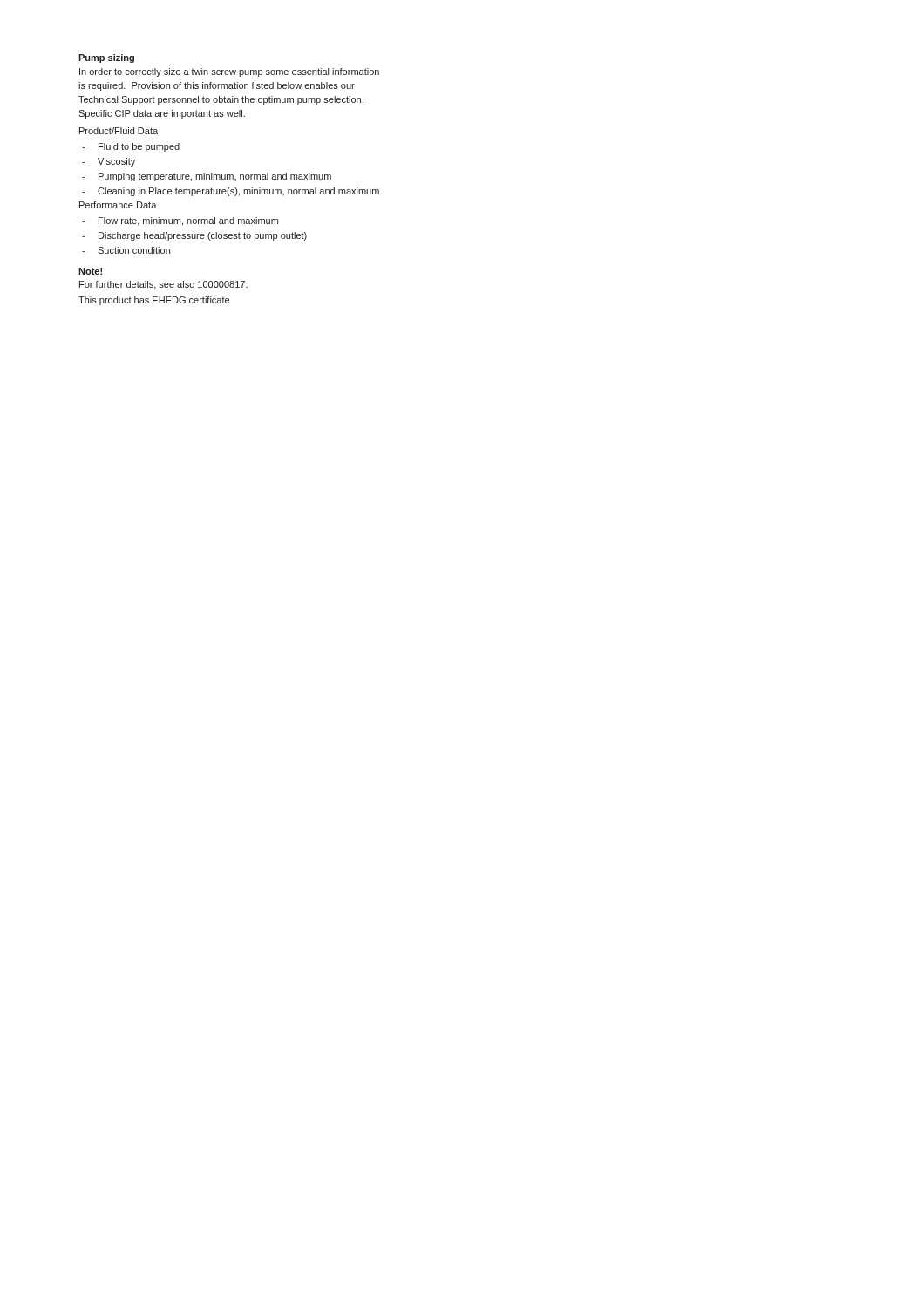Point to the text starting "Pump sizing"

pyautogui.click(x=261, y=58)
